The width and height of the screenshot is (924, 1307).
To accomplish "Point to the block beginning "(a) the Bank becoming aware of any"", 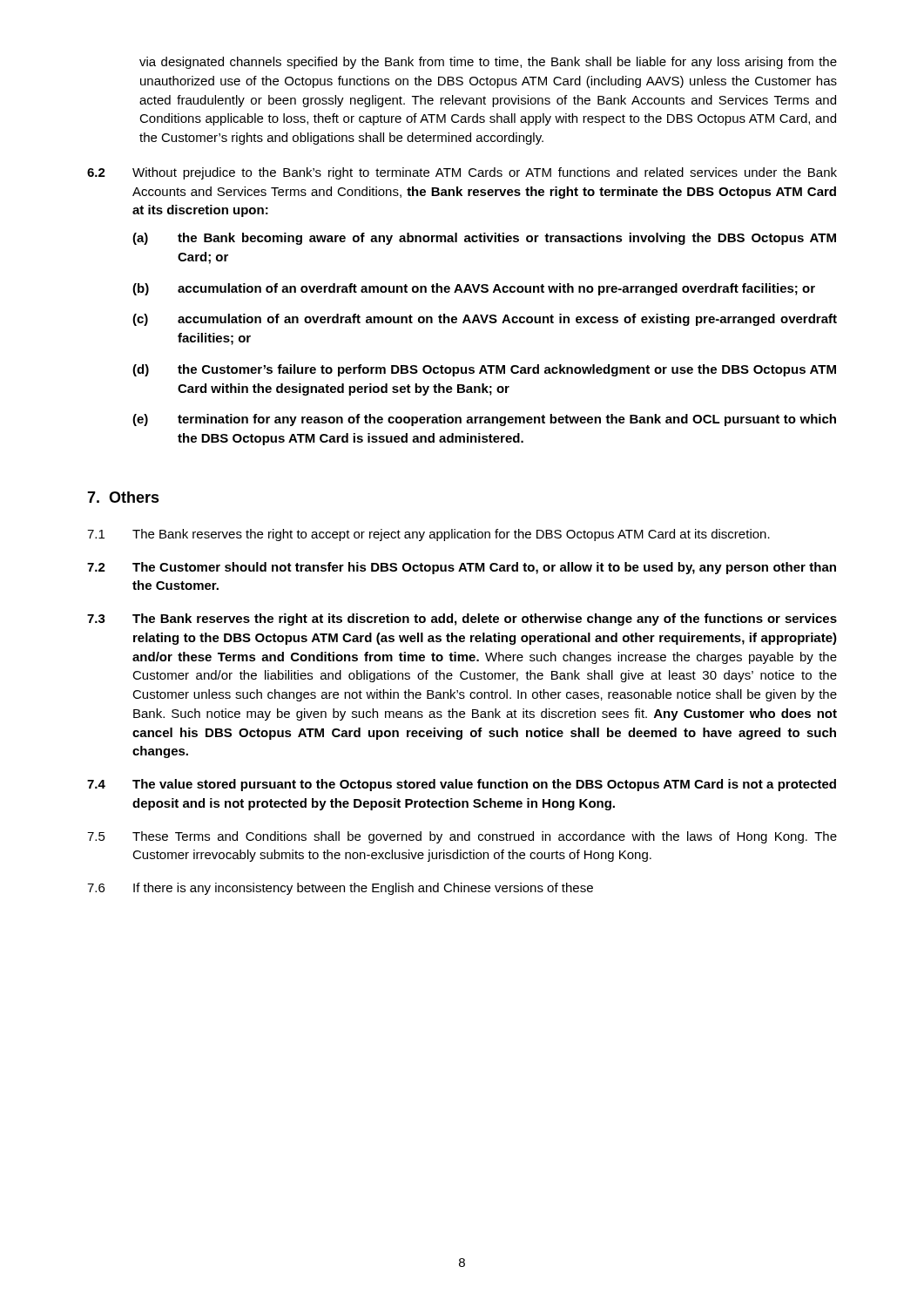I will 485,247.
